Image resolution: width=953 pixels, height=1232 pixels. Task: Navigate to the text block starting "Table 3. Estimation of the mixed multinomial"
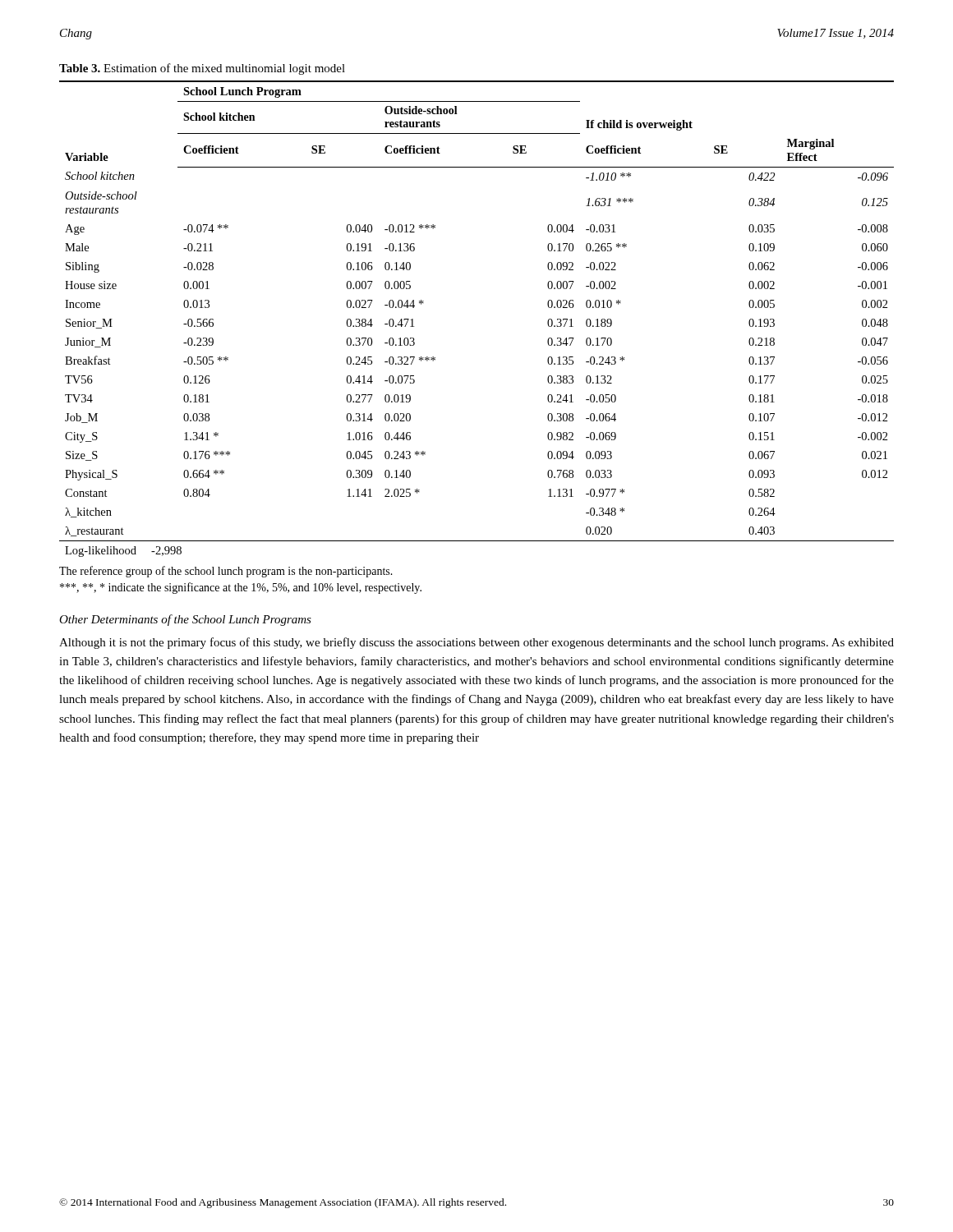pyautogui.click(x=202, y=68)
